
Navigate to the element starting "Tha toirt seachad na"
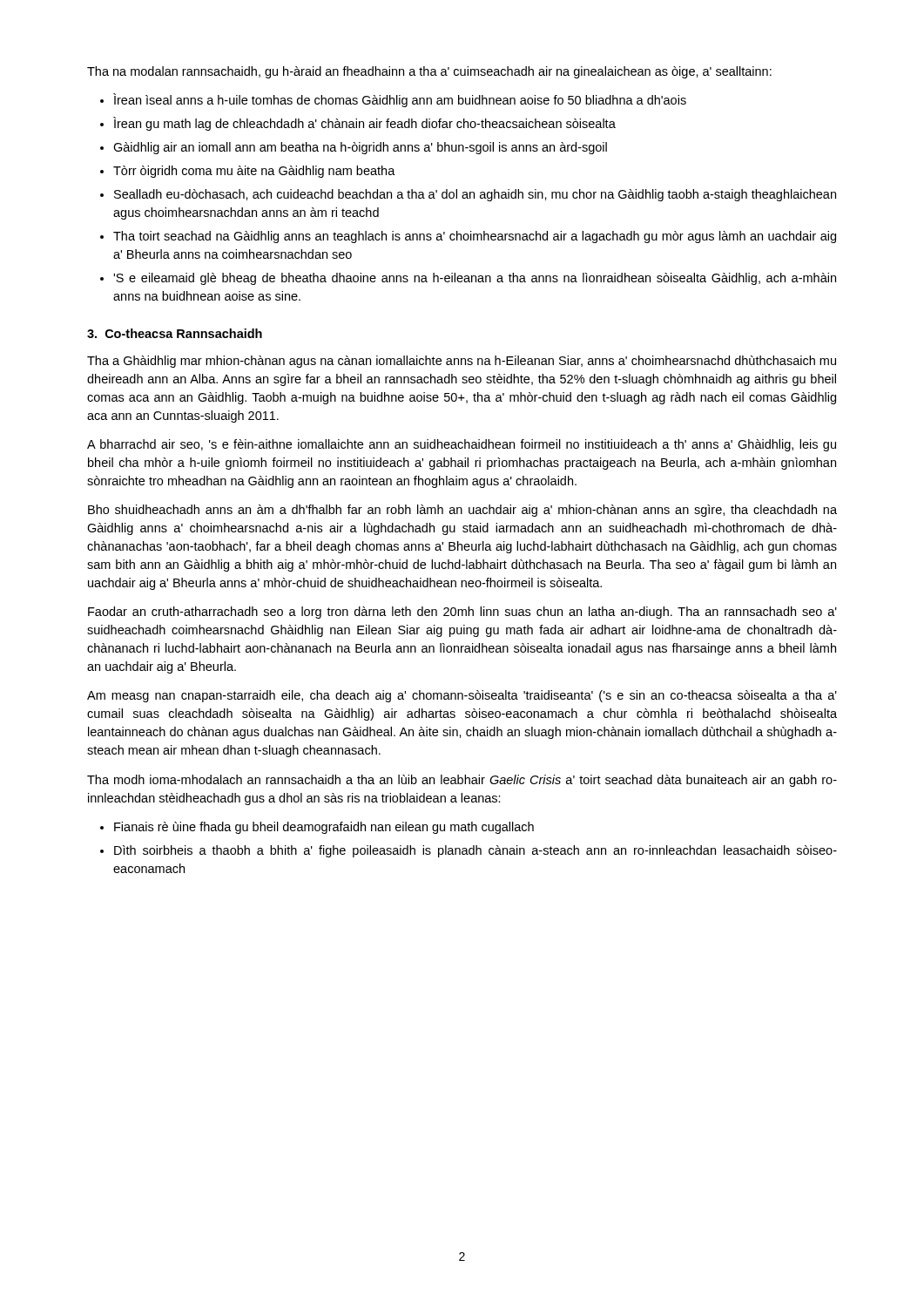tap(475, 245)
